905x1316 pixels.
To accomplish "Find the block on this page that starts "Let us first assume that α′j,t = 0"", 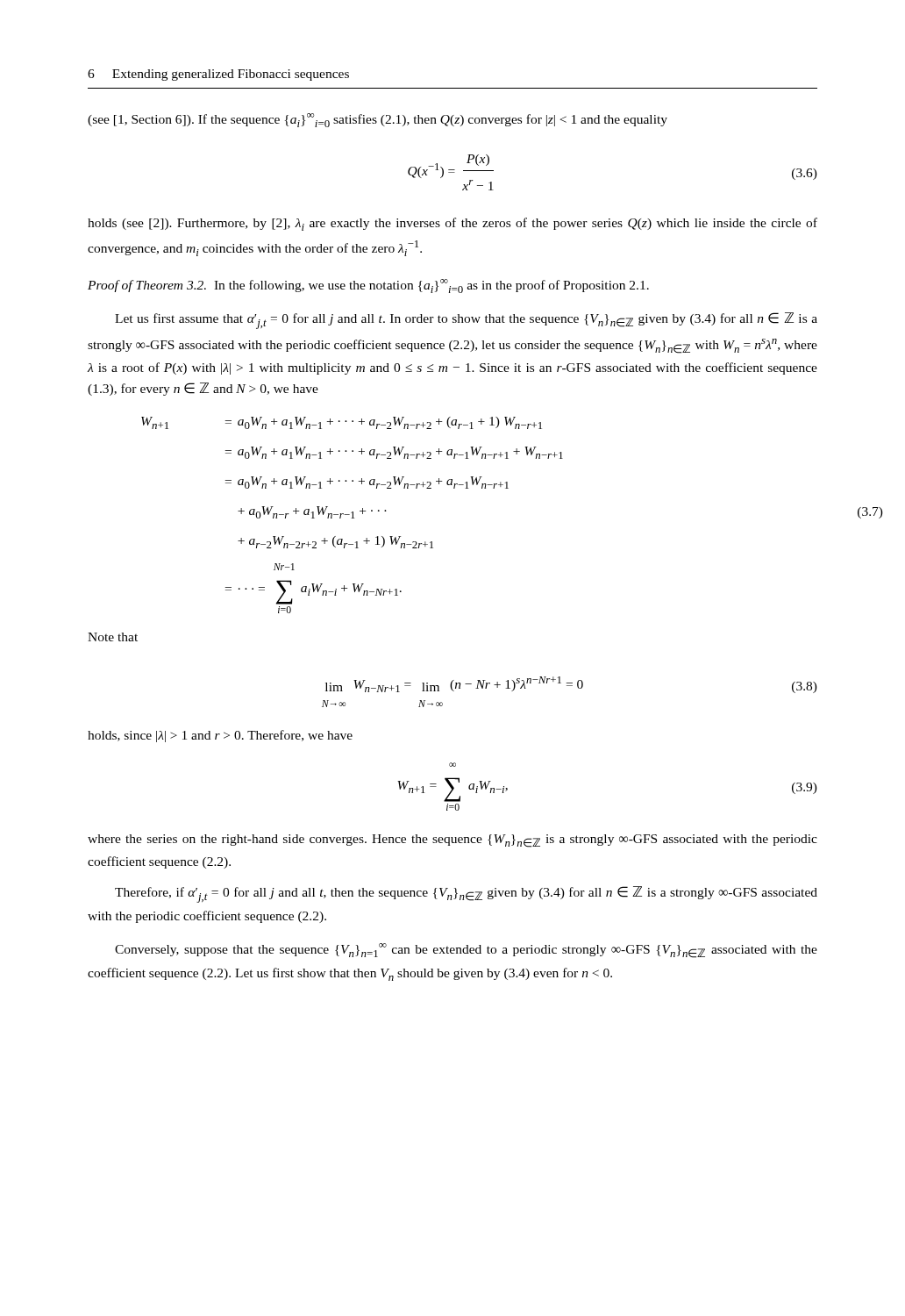I will pos(452,353).
